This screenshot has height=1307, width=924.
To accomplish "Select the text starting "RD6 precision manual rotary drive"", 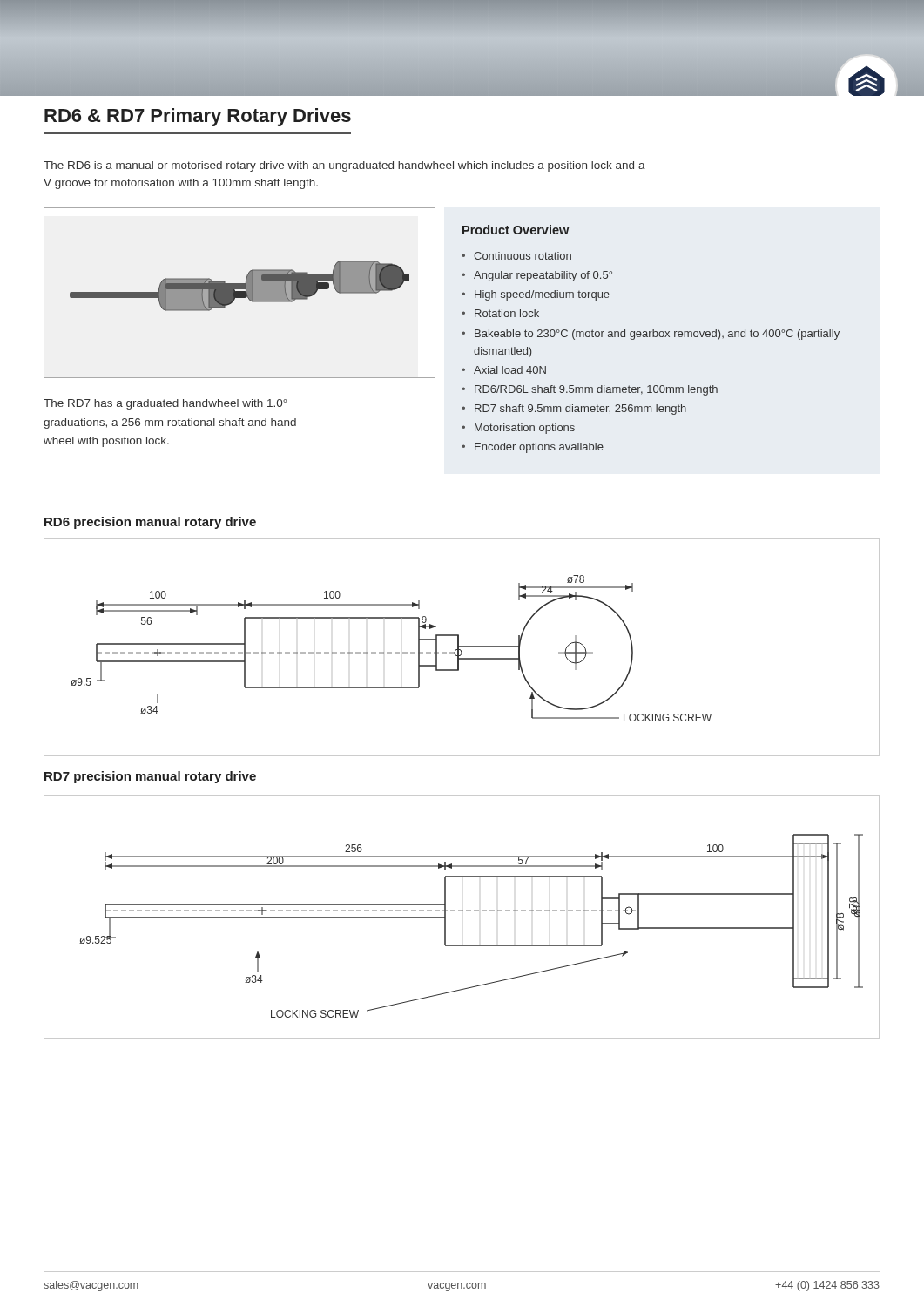I will [x=150, y=521].
